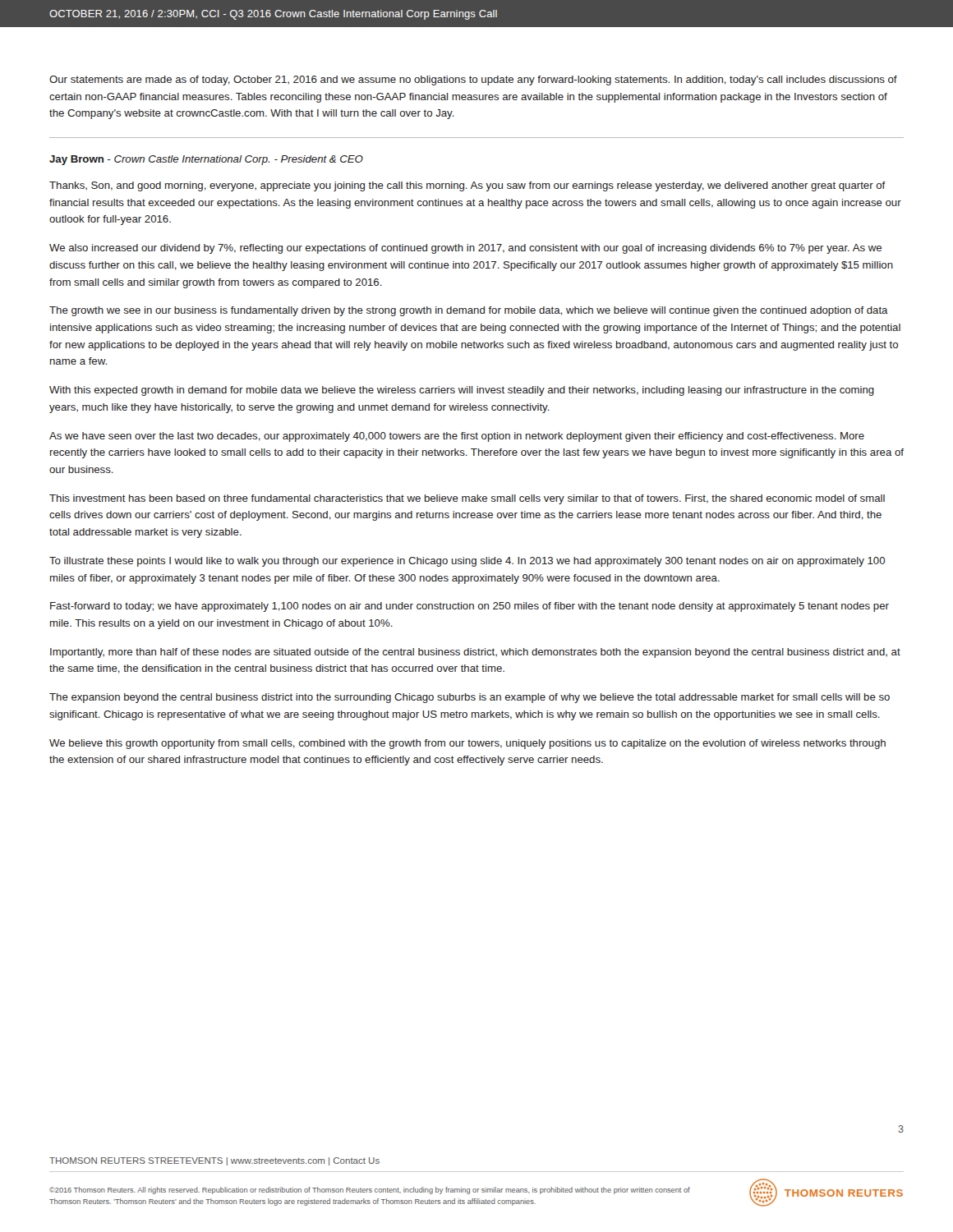Click on the text block with the text "This investment has been based on three fundamental"
The image size is (953, 1232).
pyautogui.click(x=467, y=515)
